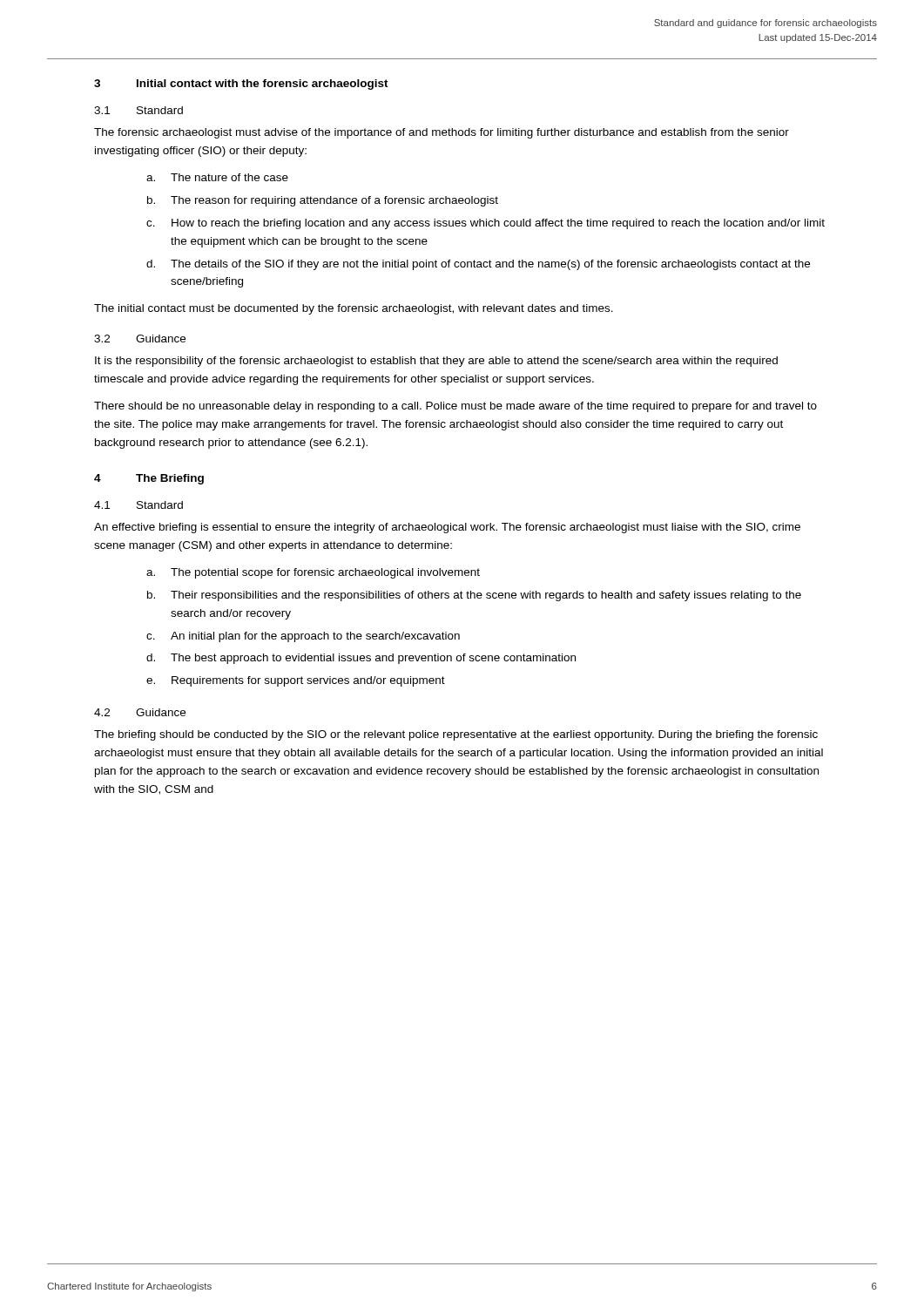This screenshot has width=924, height=1307.
Task: Click on the text block starting "4.1 Standard"
Action: pos(139,505)
